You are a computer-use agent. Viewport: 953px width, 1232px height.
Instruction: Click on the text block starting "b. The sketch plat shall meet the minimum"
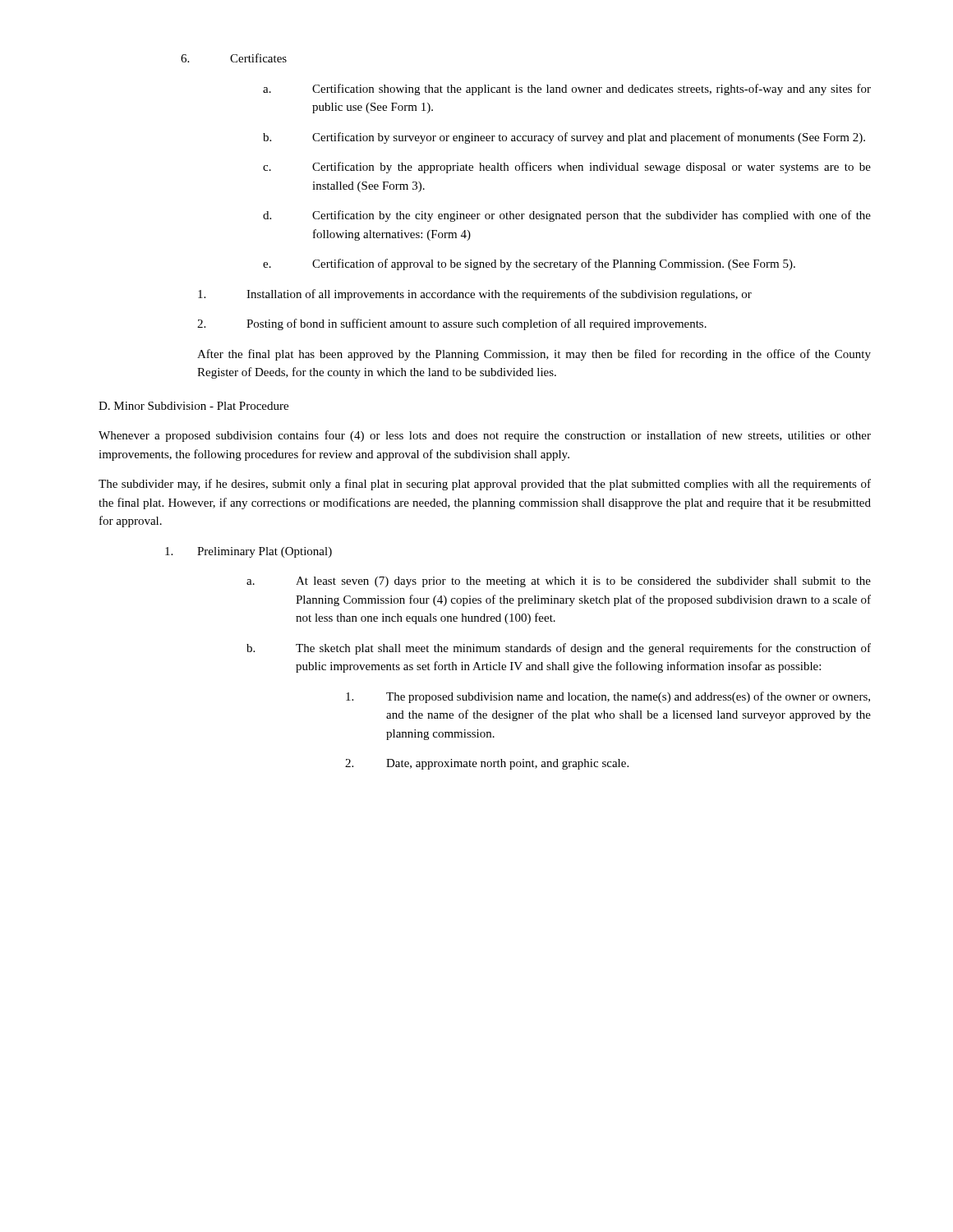point(559,657)
